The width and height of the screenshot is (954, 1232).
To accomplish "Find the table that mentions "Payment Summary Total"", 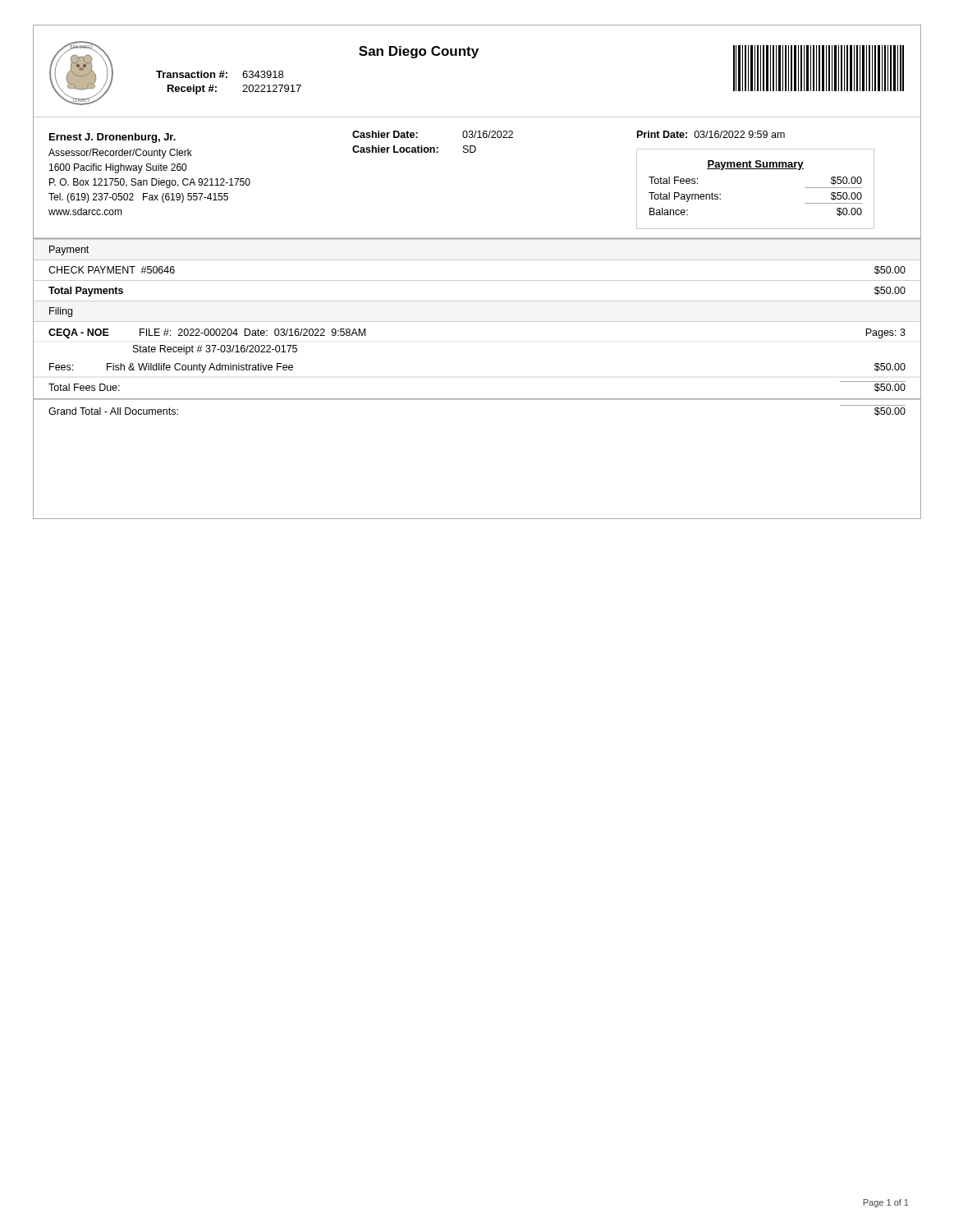I will point(755,189).
